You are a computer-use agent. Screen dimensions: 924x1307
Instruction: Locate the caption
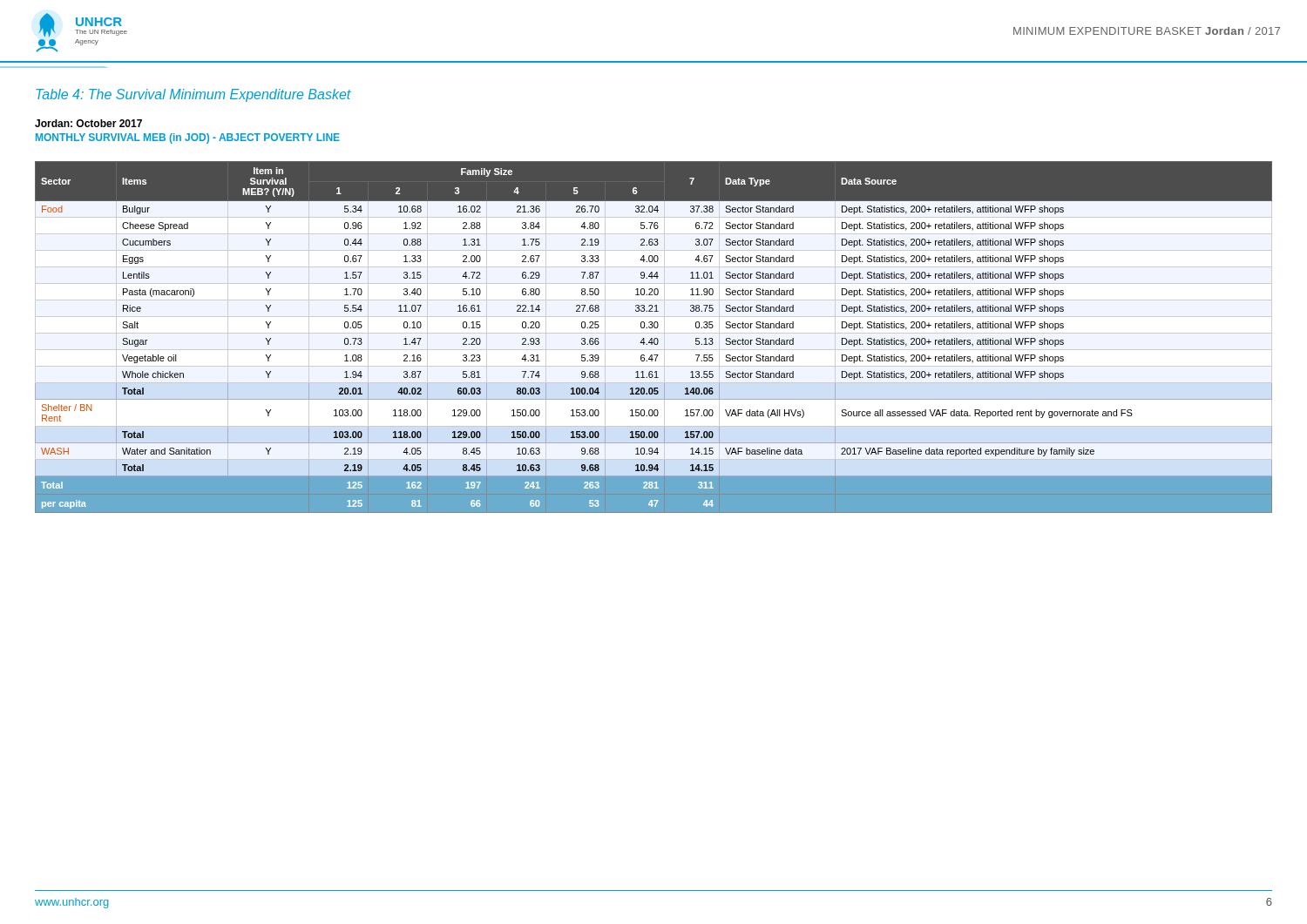(193, 95)
